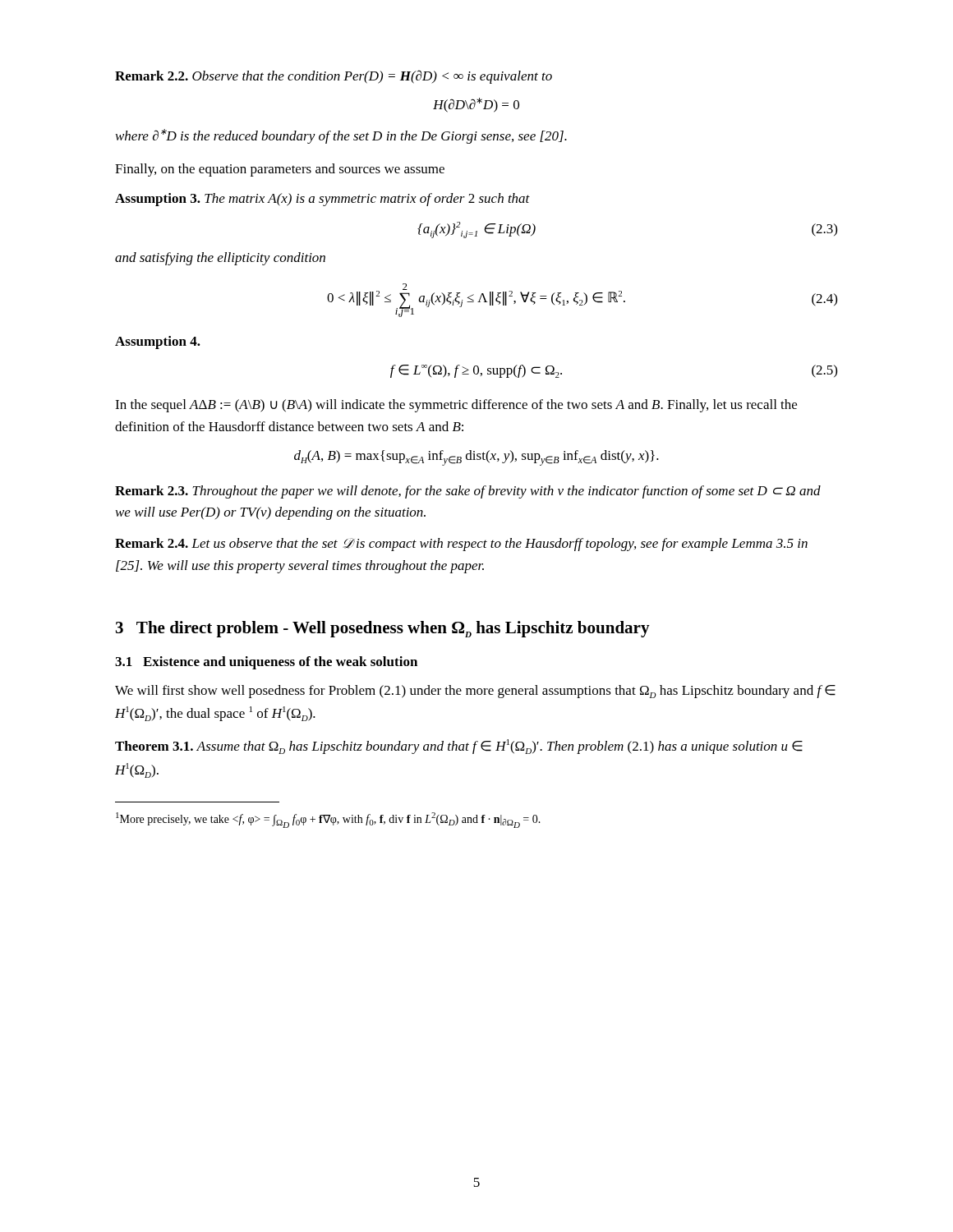Point to "Assumption 4."
953x1232 pixels.
(158, 341)
